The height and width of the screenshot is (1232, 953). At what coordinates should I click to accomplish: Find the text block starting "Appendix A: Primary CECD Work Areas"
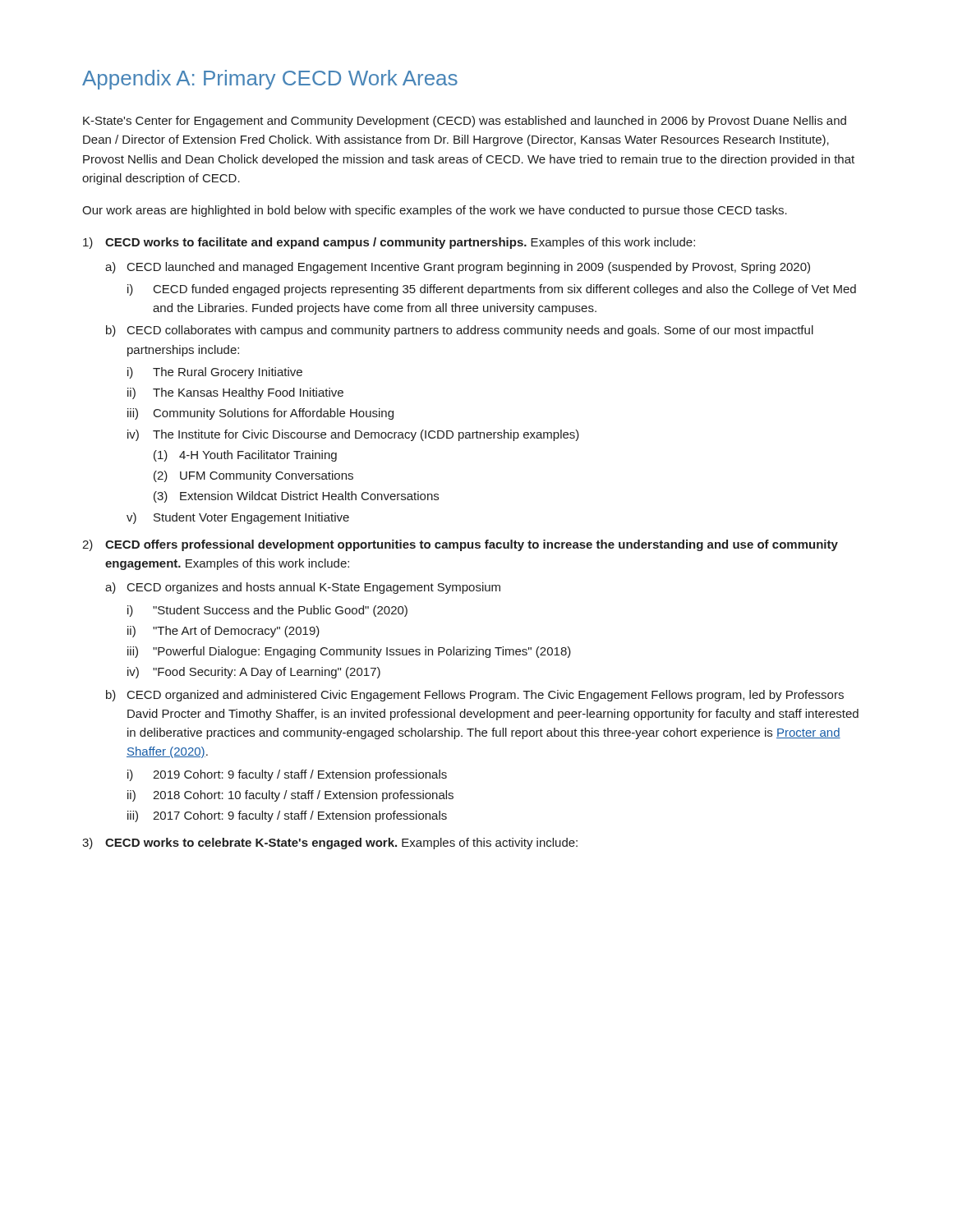pos(270,80)
